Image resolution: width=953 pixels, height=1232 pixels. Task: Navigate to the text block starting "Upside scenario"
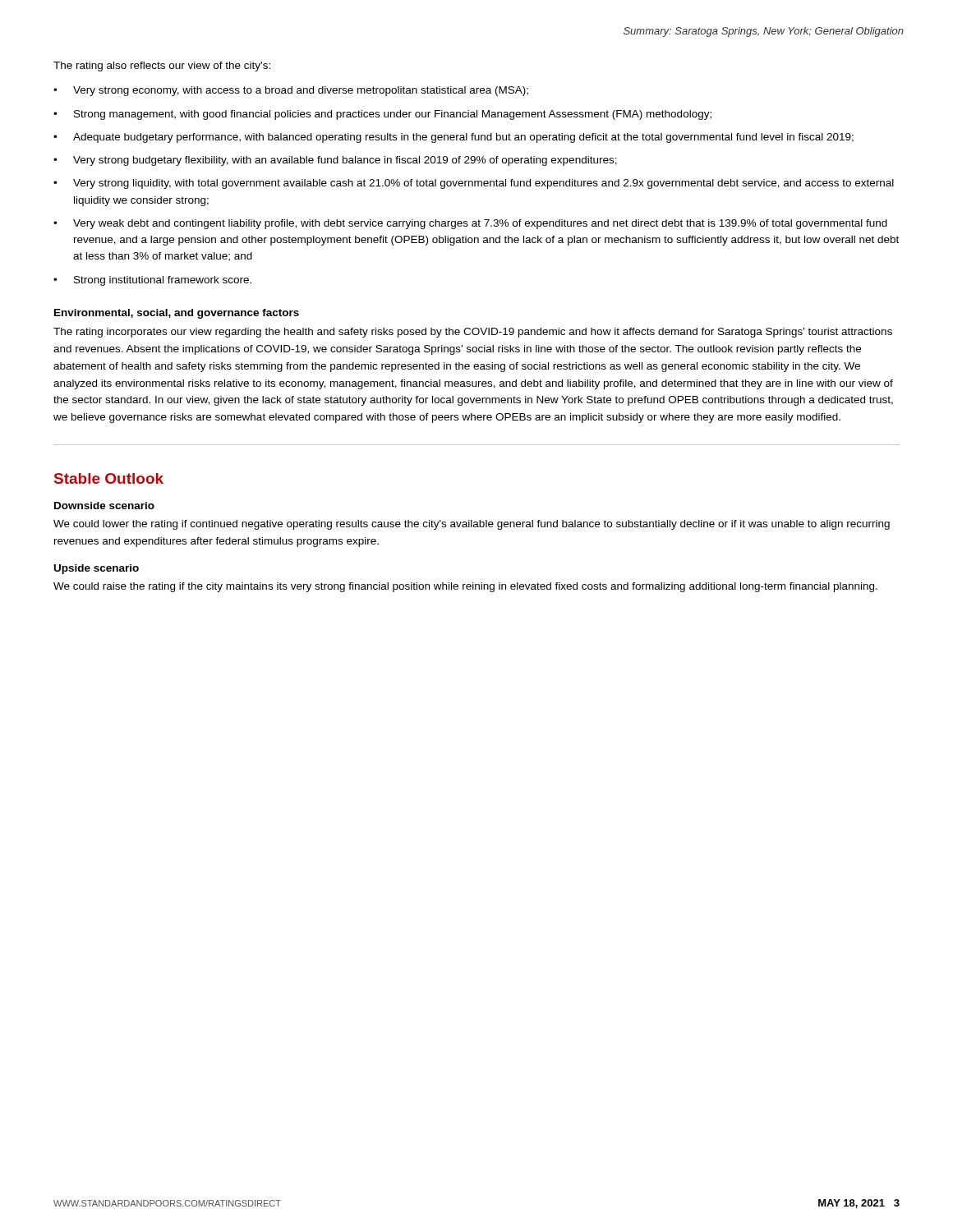click(96, 568)
